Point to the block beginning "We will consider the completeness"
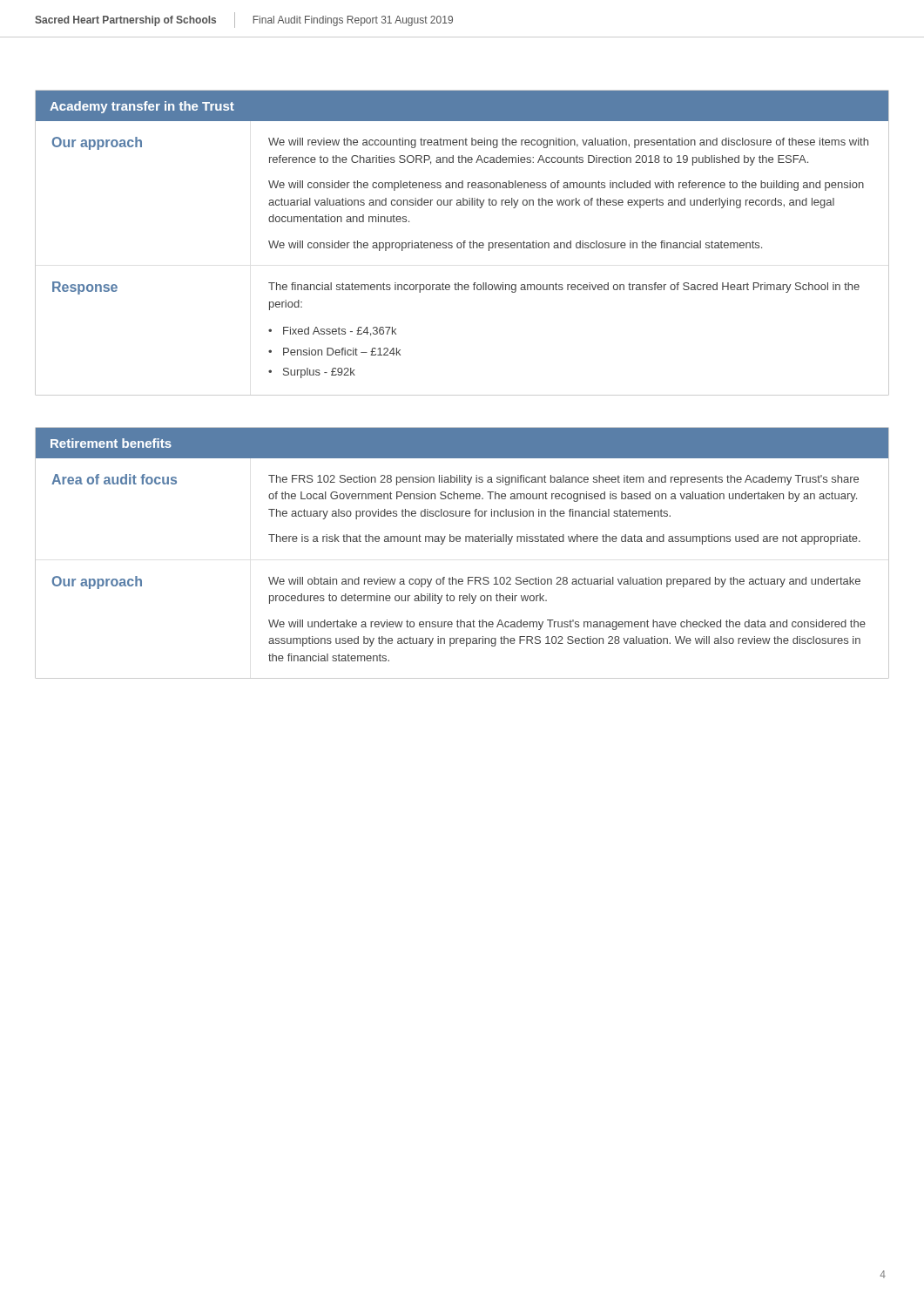 point(566,201)
